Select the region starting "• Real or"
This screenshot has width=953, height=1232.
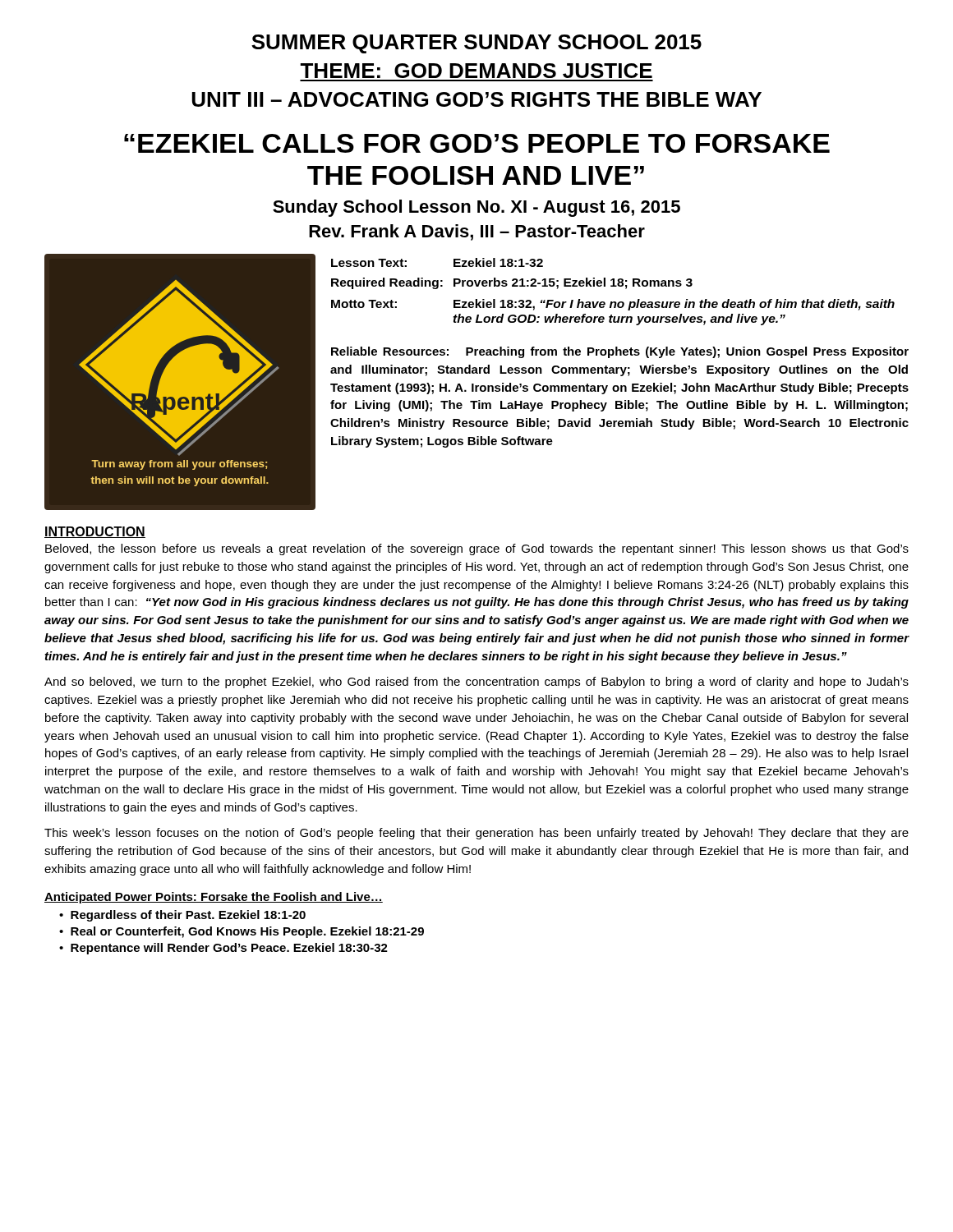click(x=242, y=931)
